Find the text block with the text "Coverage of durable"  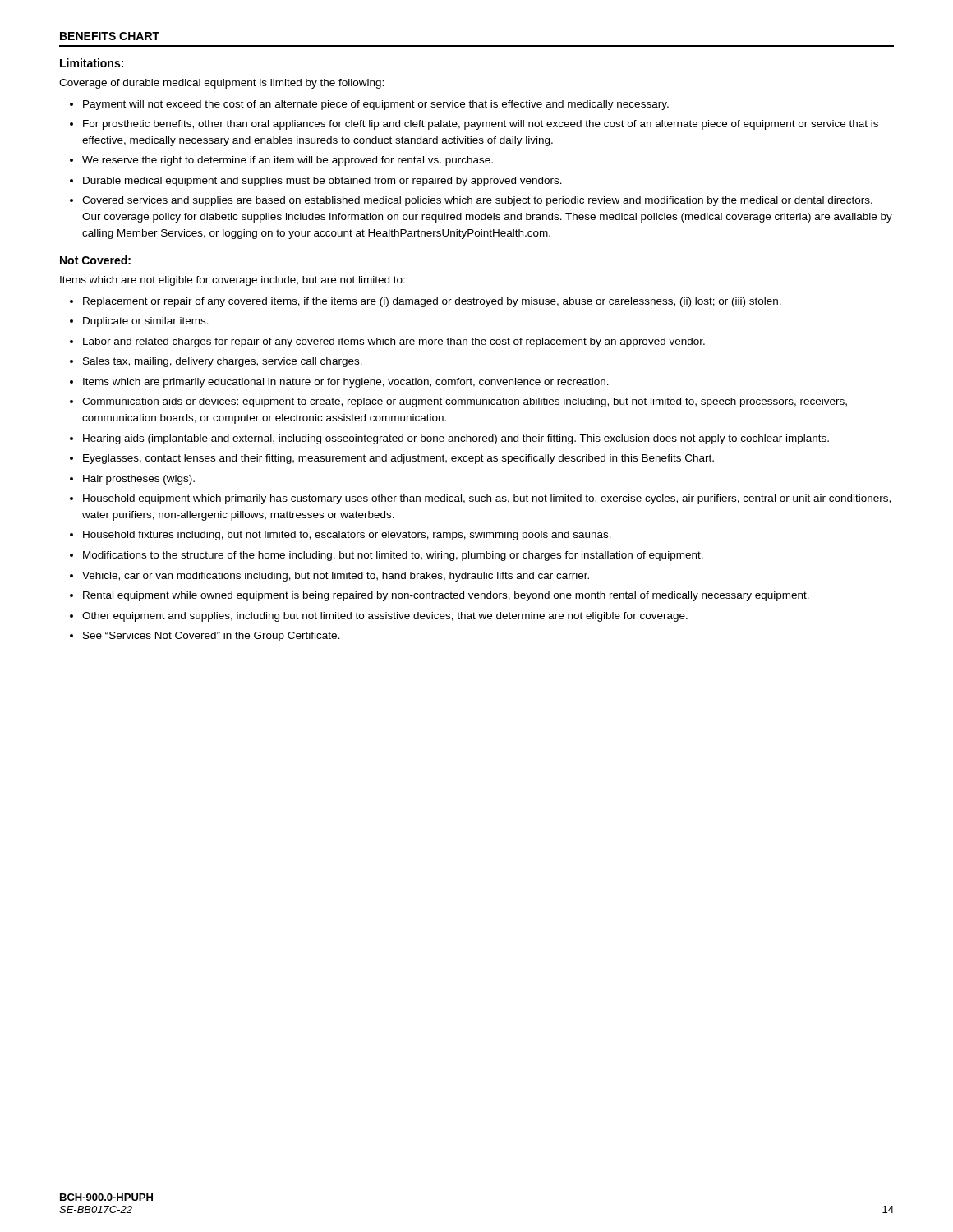point(222,83)
